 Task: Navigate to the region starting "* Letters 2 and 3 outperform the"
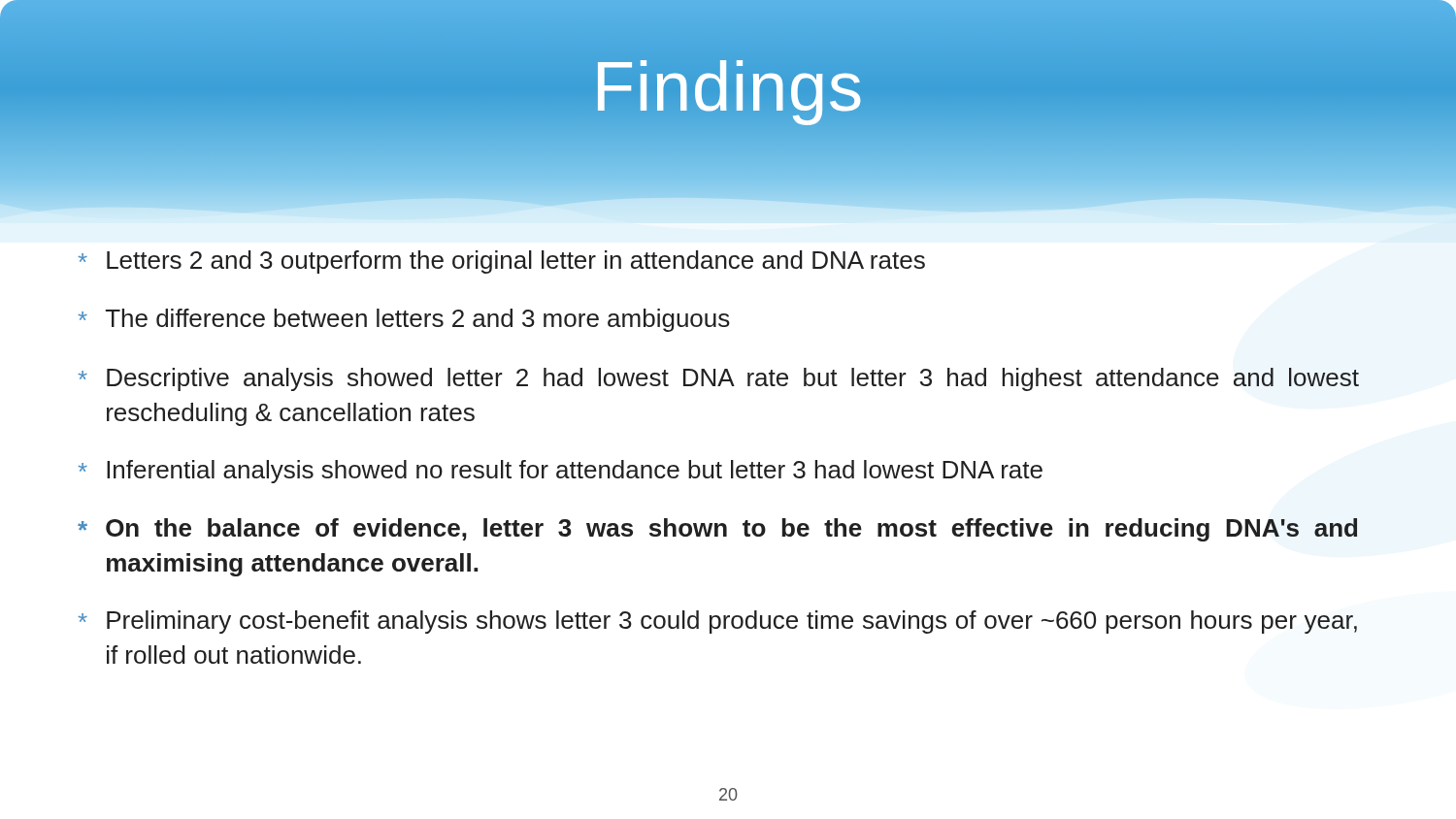tap(502, 261)
